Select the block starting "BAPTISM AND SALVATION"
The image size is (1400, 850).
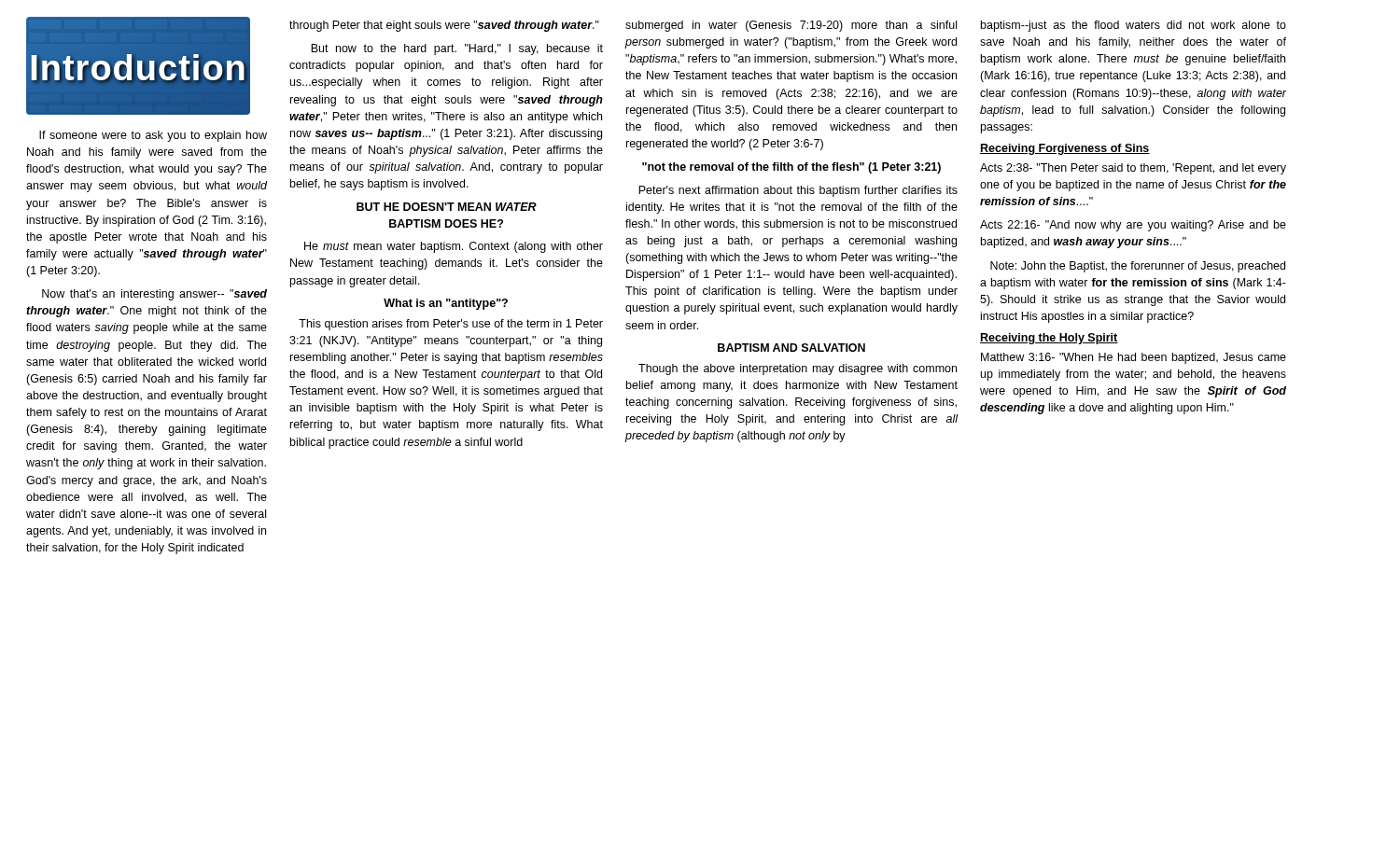791,348
